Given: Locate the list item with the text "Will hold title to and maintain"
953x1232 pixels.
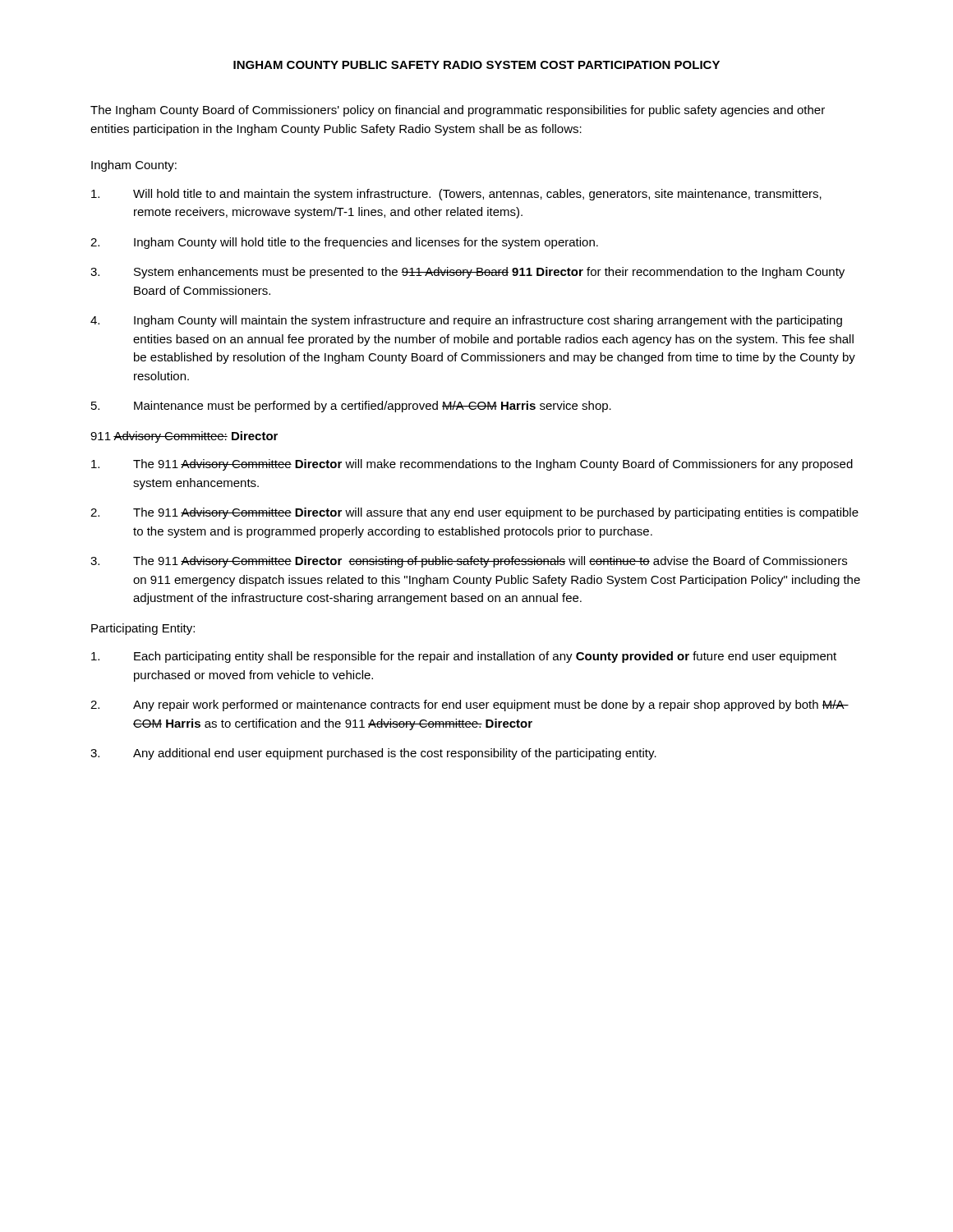Looking at the screenshot, I should [476, 203].
